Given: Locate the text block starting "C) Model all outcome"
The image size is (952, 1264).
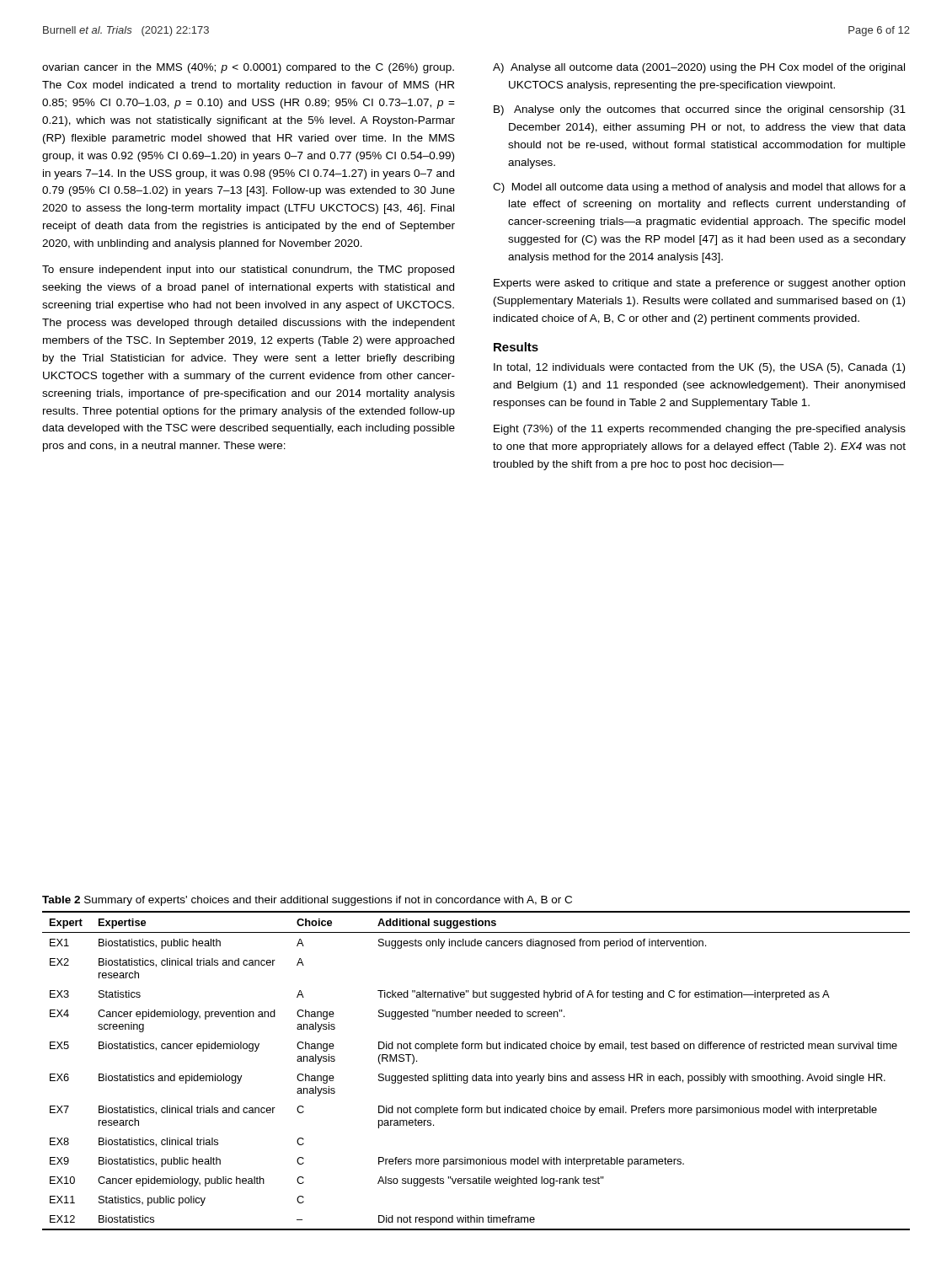Looking at the screenshot, I should click(x=699, y=222).
